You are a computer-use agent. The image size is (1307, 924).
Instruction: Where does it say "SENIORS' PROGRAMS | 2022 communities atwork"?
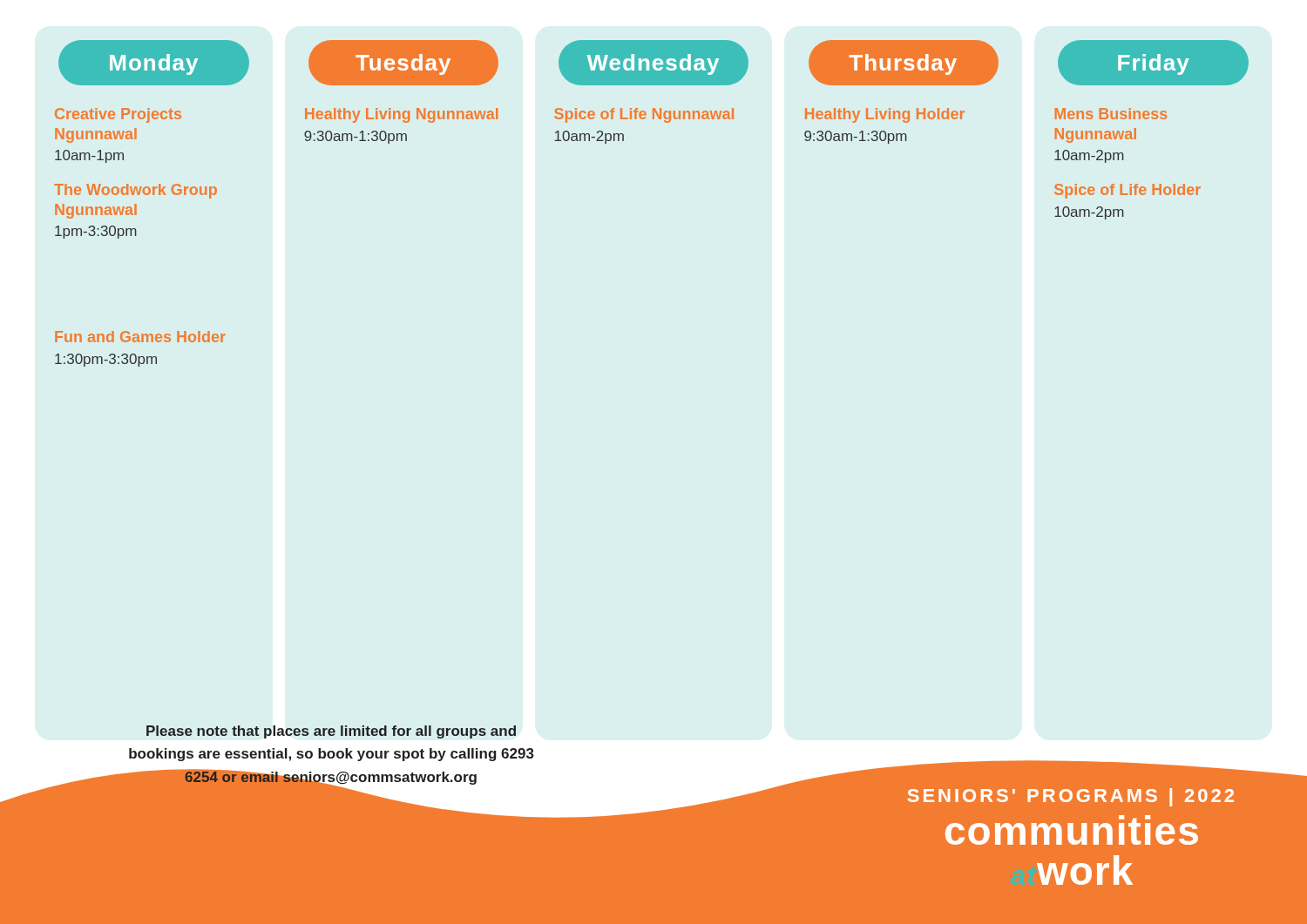tap(1072, 838)
